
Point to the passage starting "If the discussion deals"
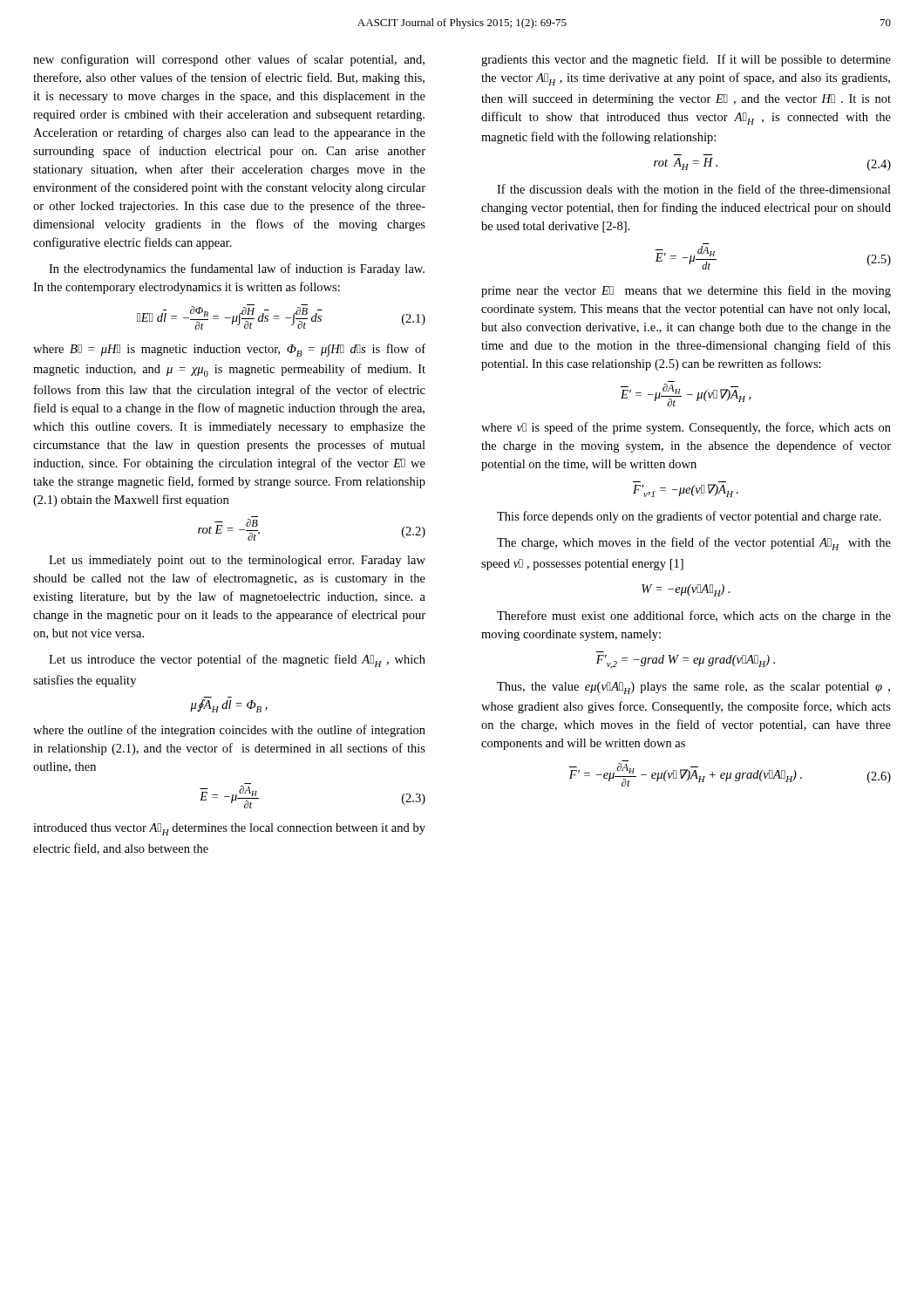click(x=686, y=208)
